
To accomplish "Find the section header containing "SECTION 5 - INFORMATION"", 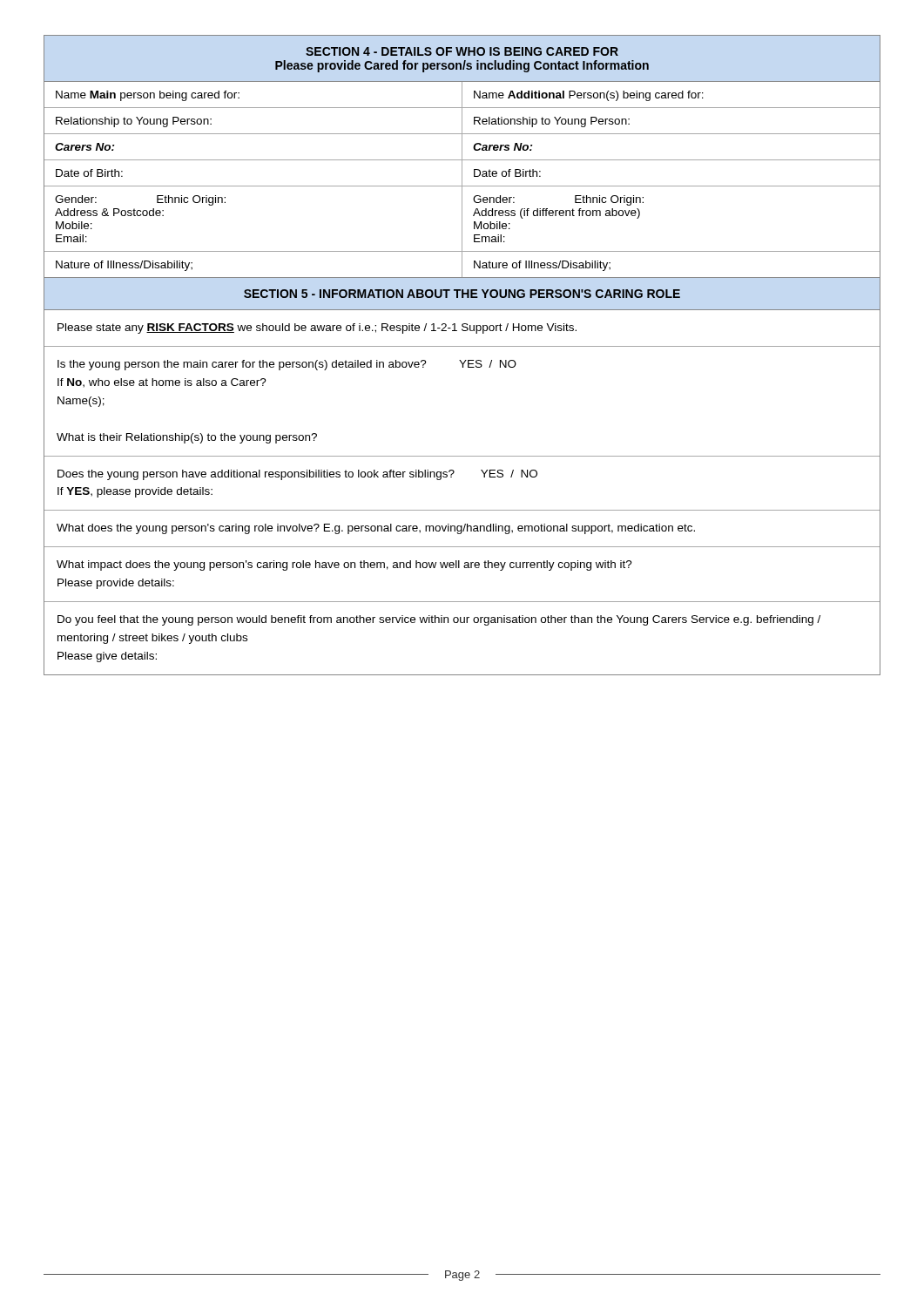I will click(462, 294).
